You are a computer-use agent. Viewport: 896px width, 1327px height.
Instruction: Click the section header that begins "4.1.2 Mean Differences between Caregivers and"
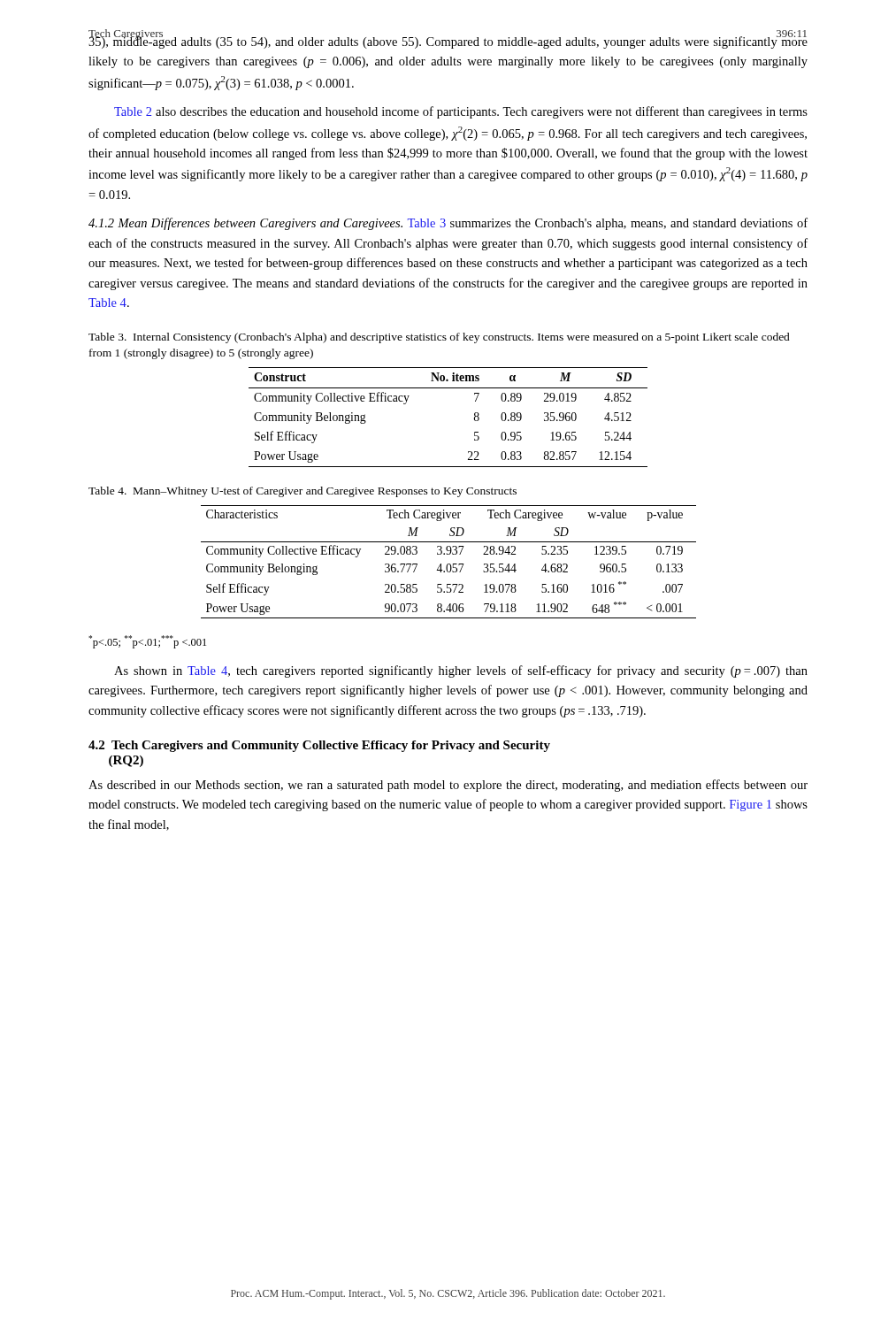pos(448,263)
